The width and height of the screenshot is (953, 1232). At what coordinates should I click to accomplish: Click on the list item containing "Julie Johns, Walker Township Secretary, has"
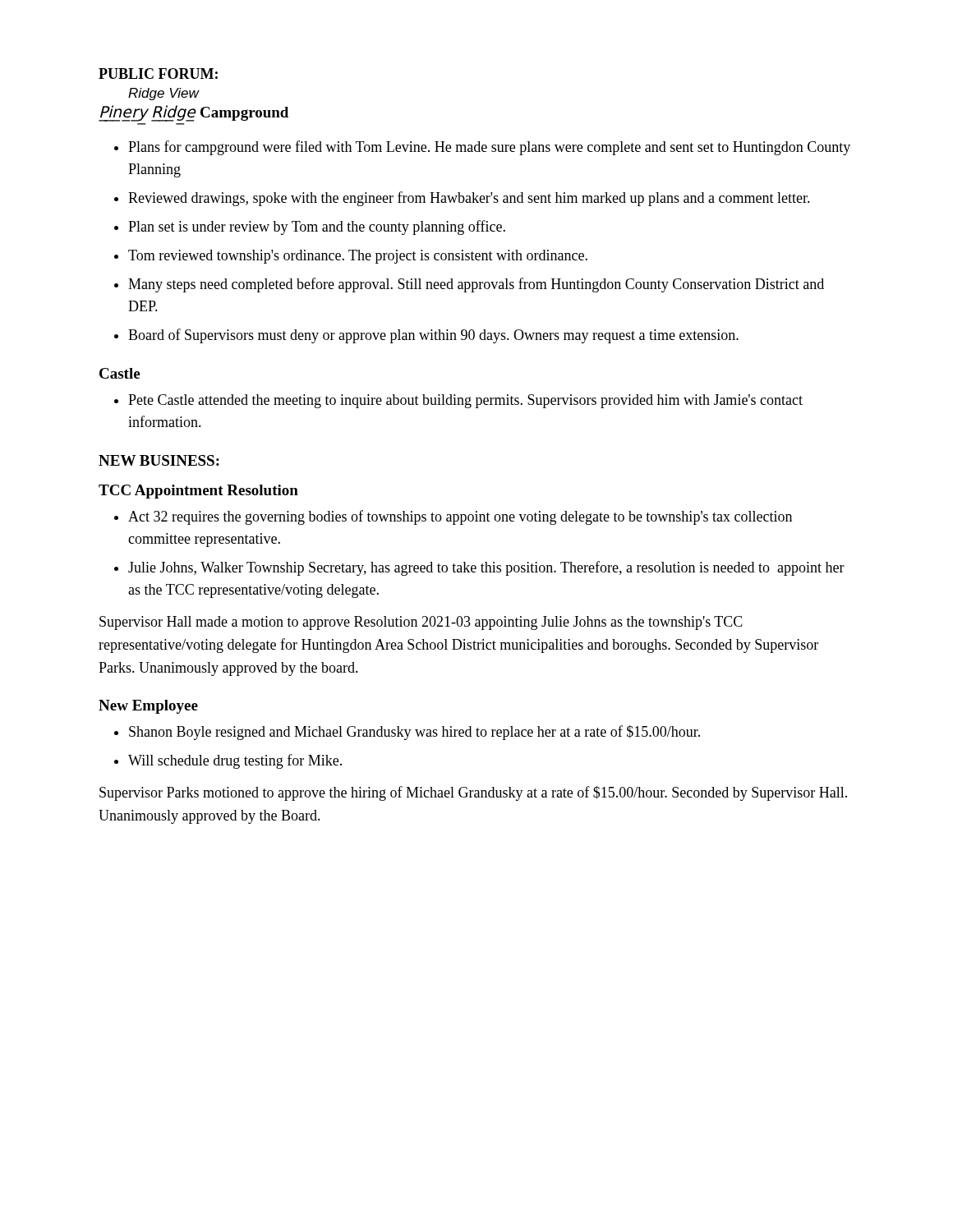click(486, 579)
